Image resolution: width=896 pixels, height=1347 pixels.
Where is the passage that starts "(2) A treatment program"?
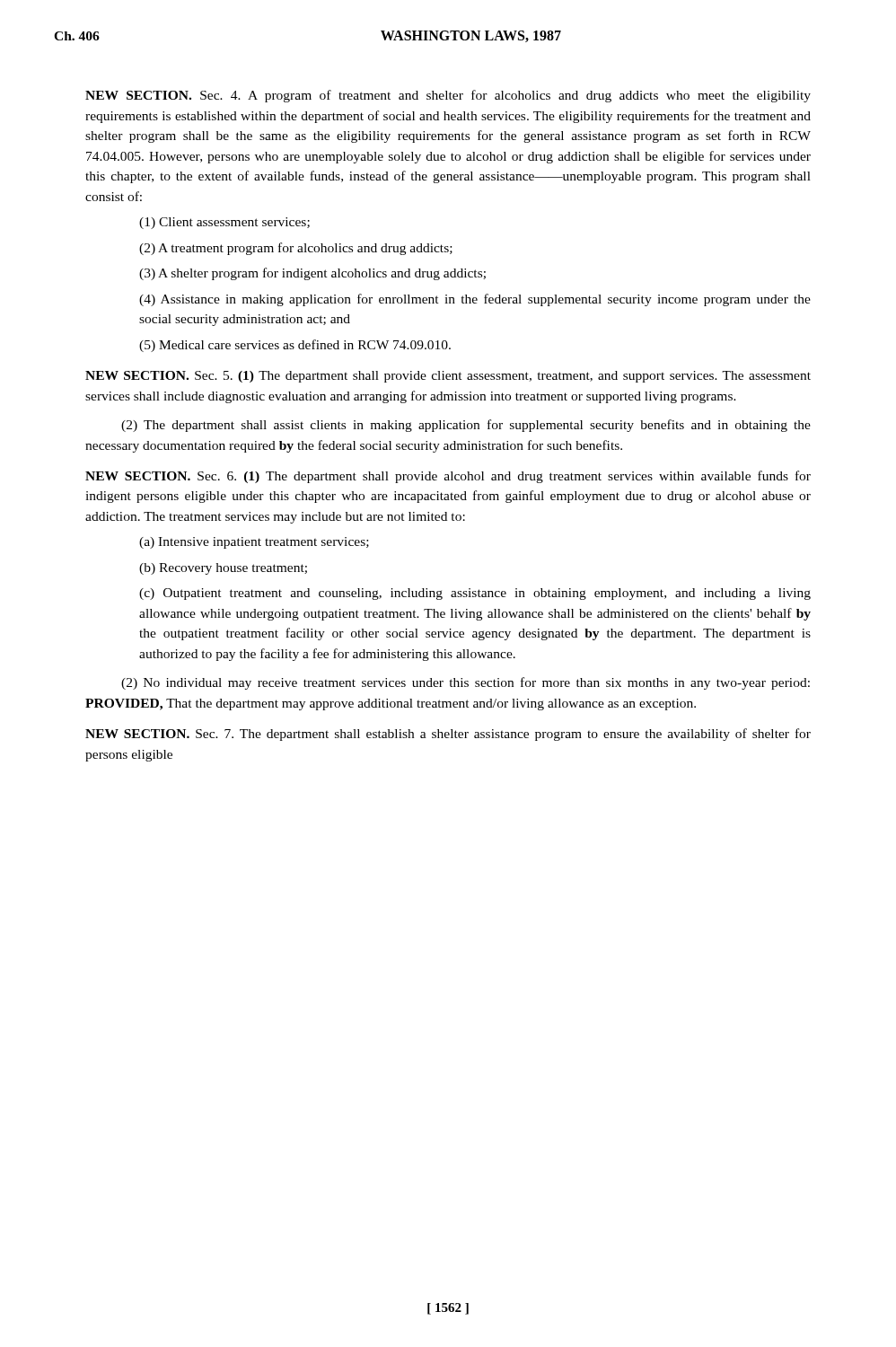coord(296,249)
